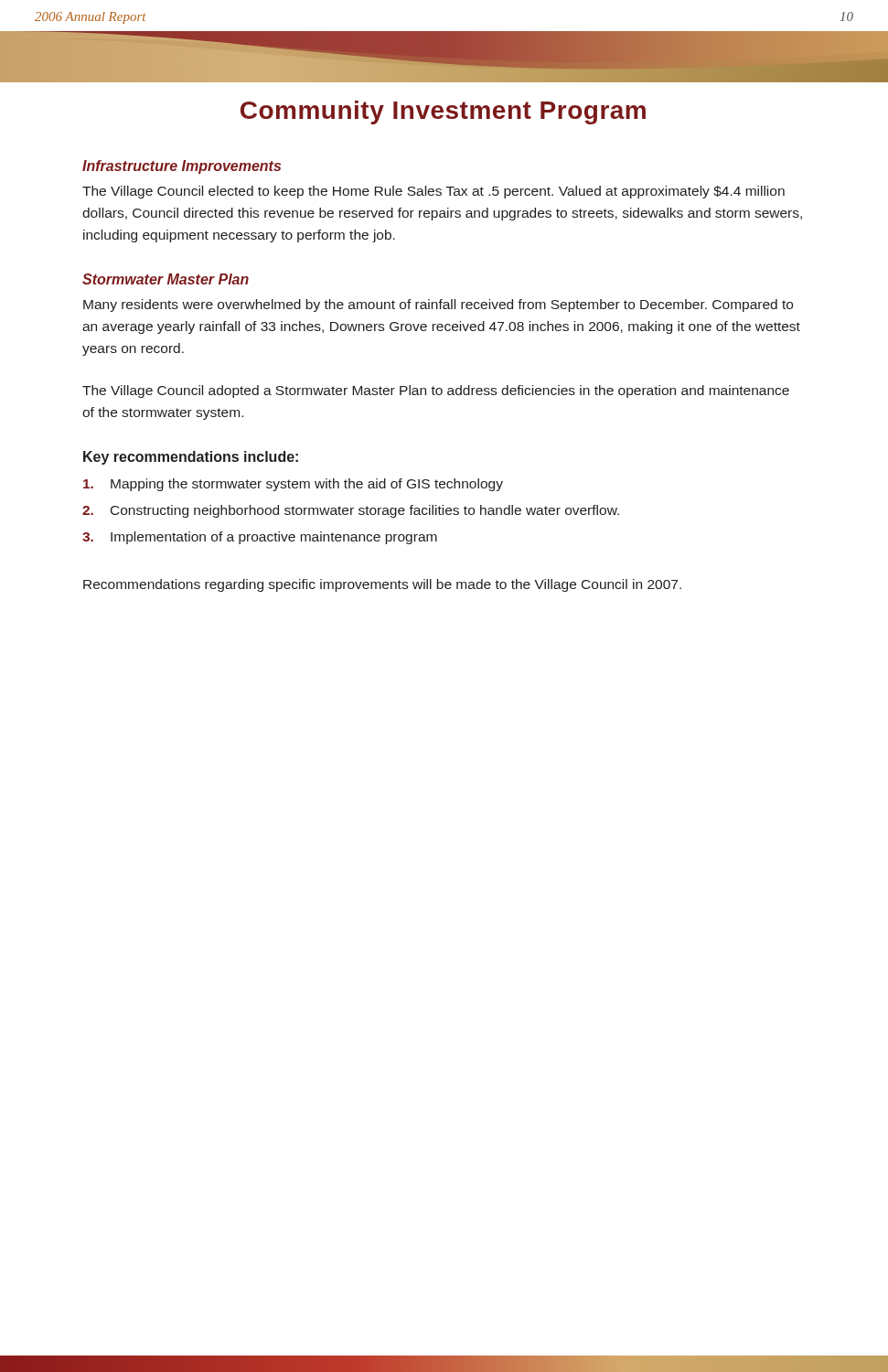
Task: Click on the section header that reads "Stormwater Master Plan"
Action: click(166, 279)
